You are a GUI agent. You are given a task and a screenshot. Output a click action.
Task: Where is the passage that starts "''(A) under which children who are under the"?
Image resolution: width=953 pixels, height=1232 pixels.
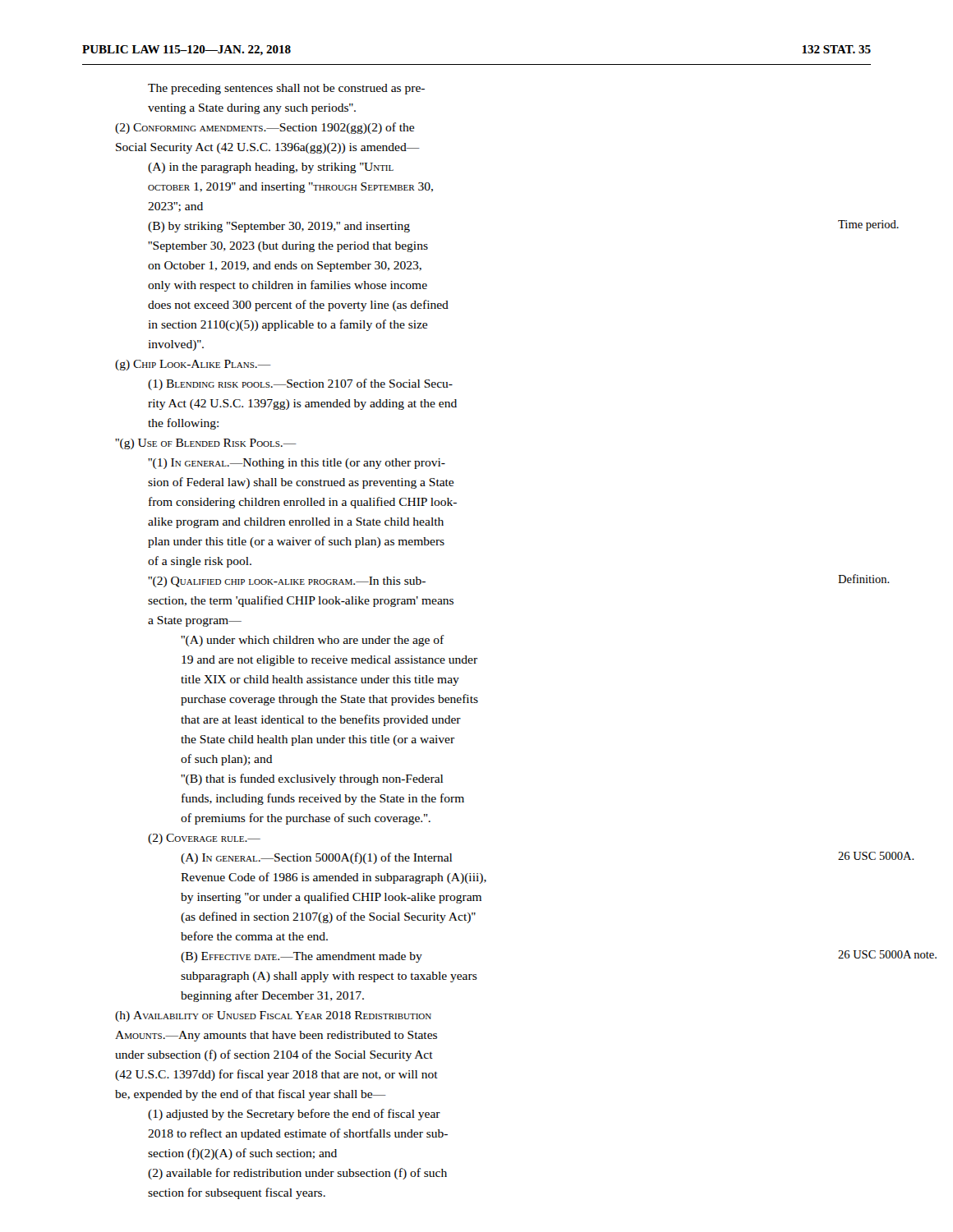point(466,699)
